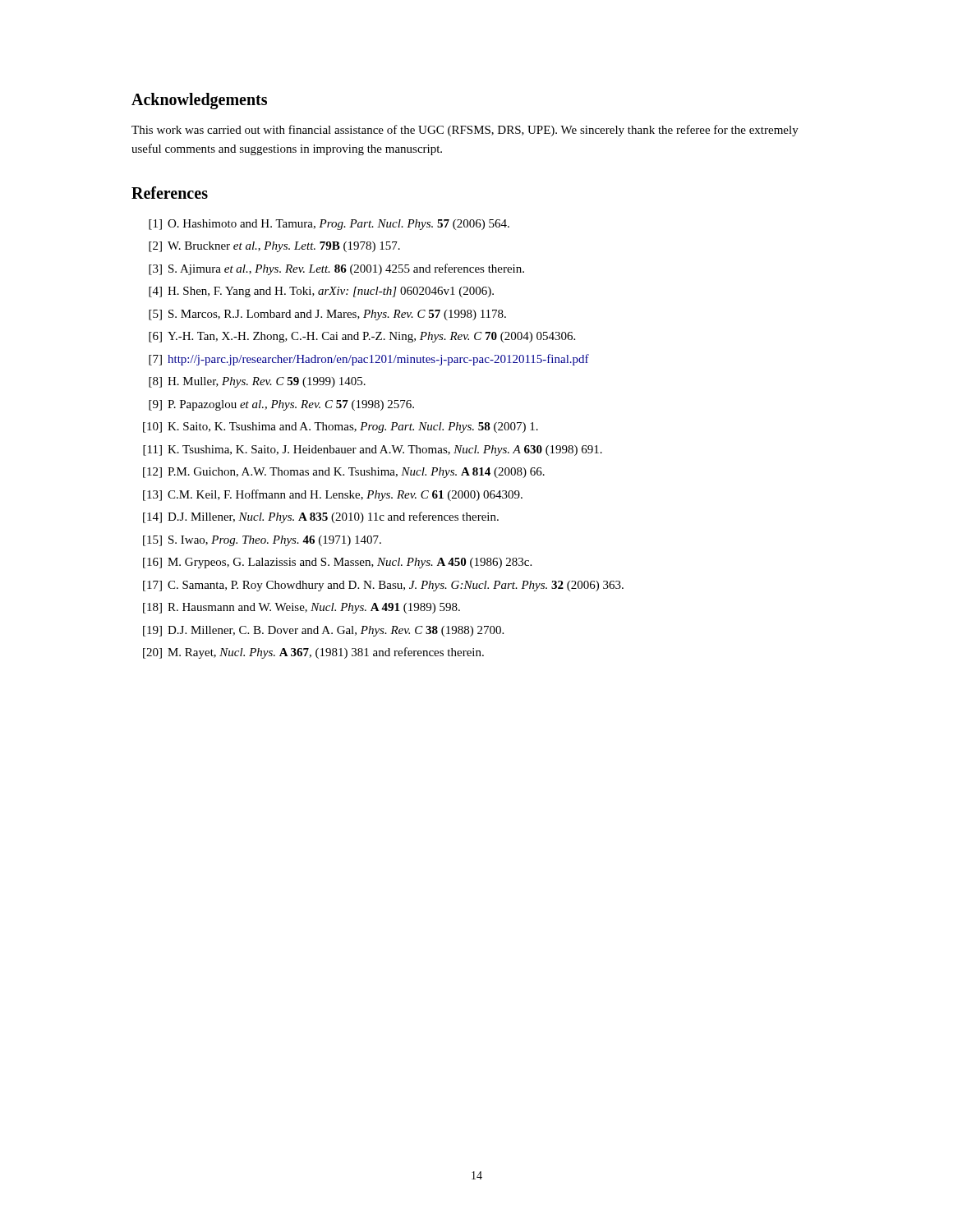Click the passage that begins "[10] K. Saito, K. Tsushima and A. Thomas,"
The image size is (953, 1232).
(476, 427)
